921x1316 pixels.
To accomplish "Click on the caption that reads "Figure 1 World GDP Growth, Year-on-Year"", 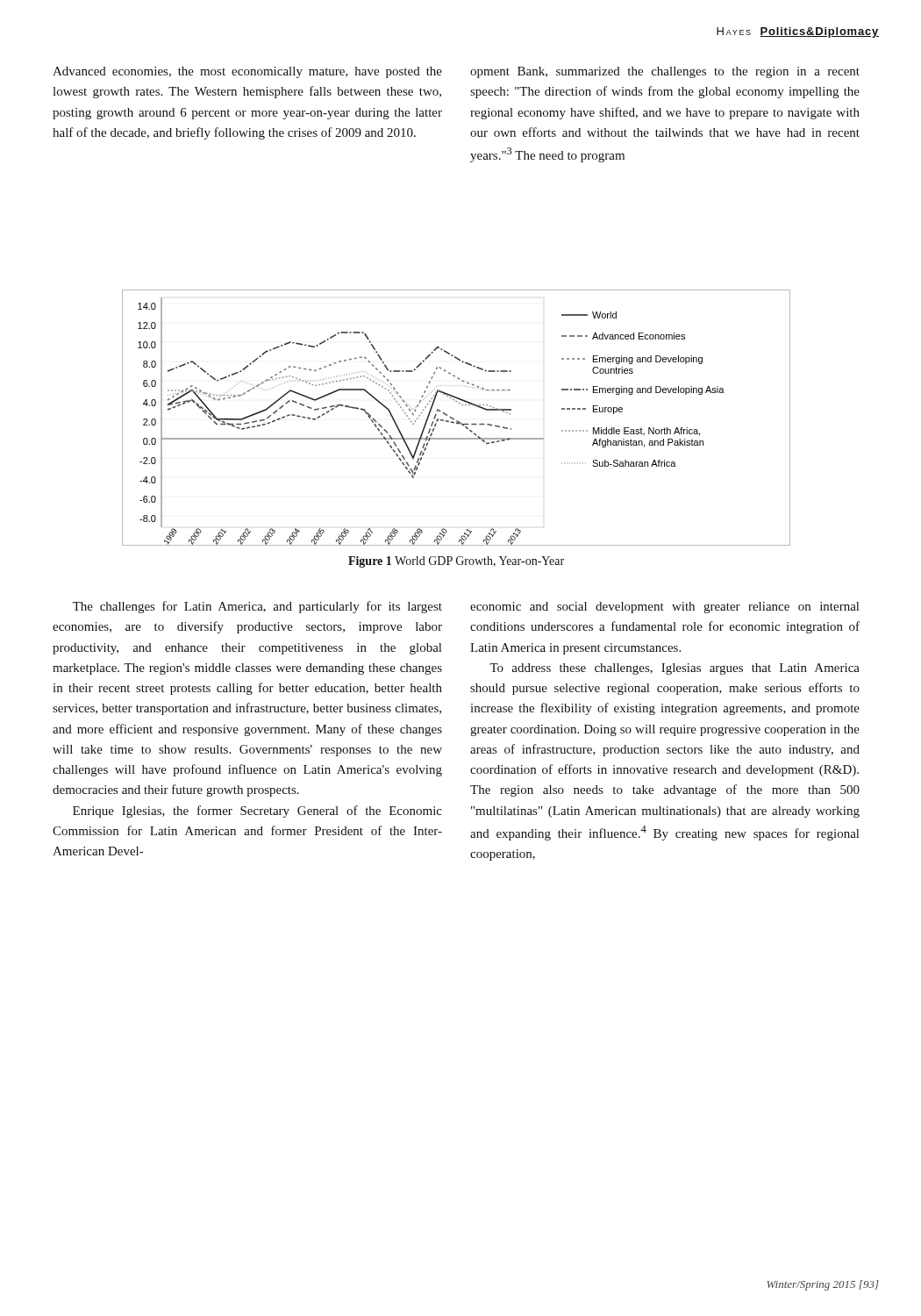I will pos(456,561).
